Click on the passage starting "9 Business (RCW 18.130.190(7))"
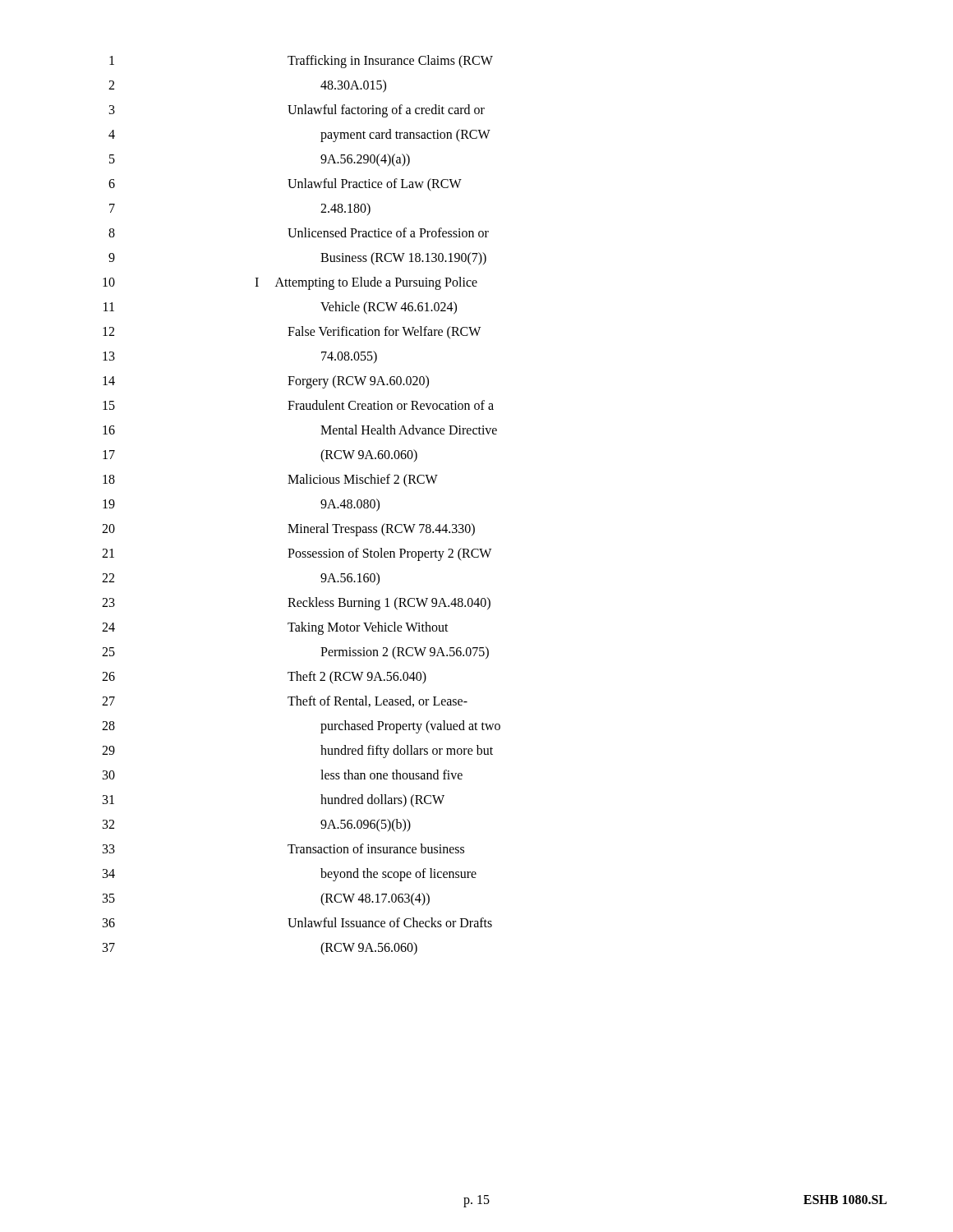 click(x=476, y=258)
